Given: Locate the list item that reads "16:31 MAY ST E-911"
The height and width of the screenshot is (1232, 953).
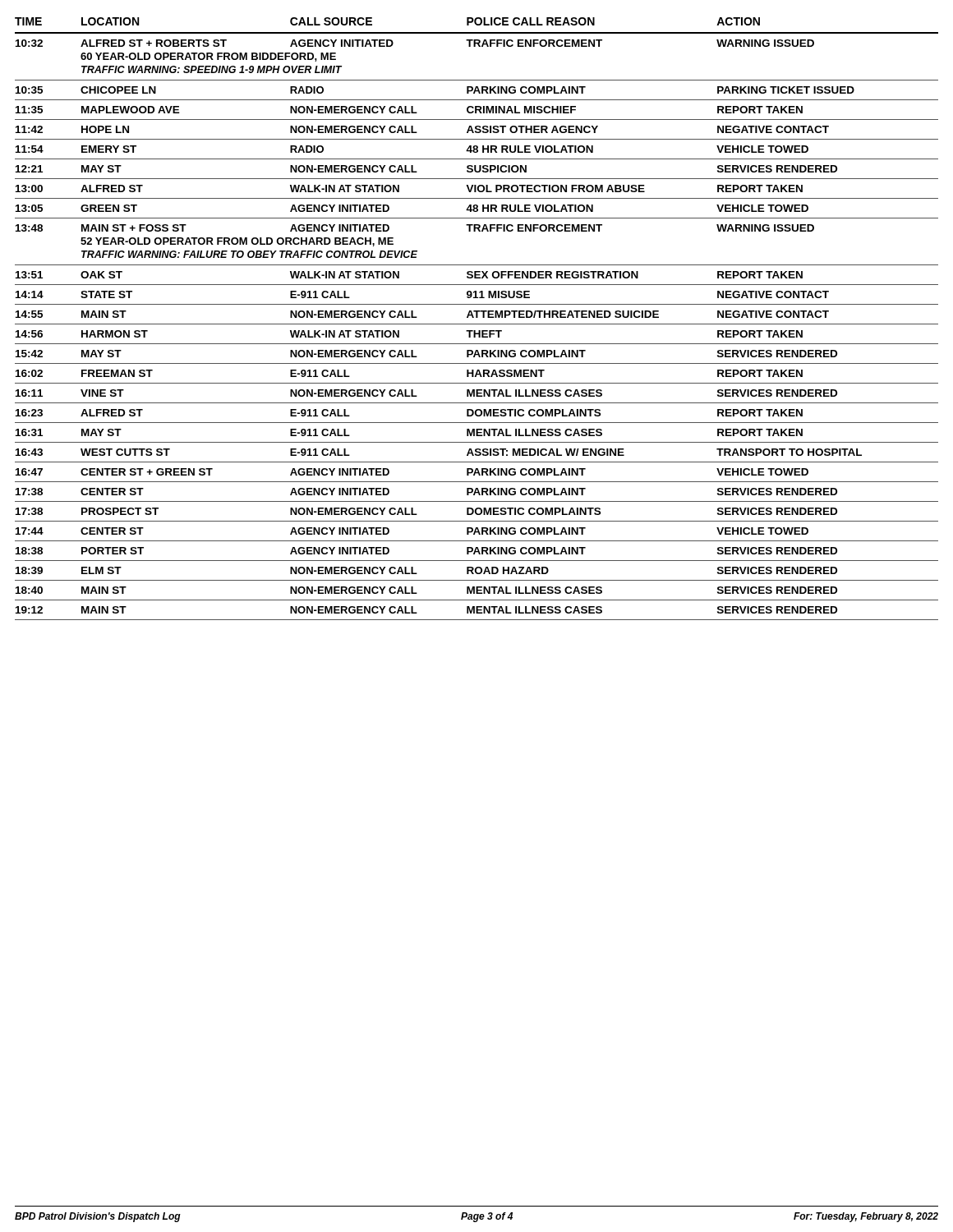Looking at the screenshot, I should pos(476,432).
